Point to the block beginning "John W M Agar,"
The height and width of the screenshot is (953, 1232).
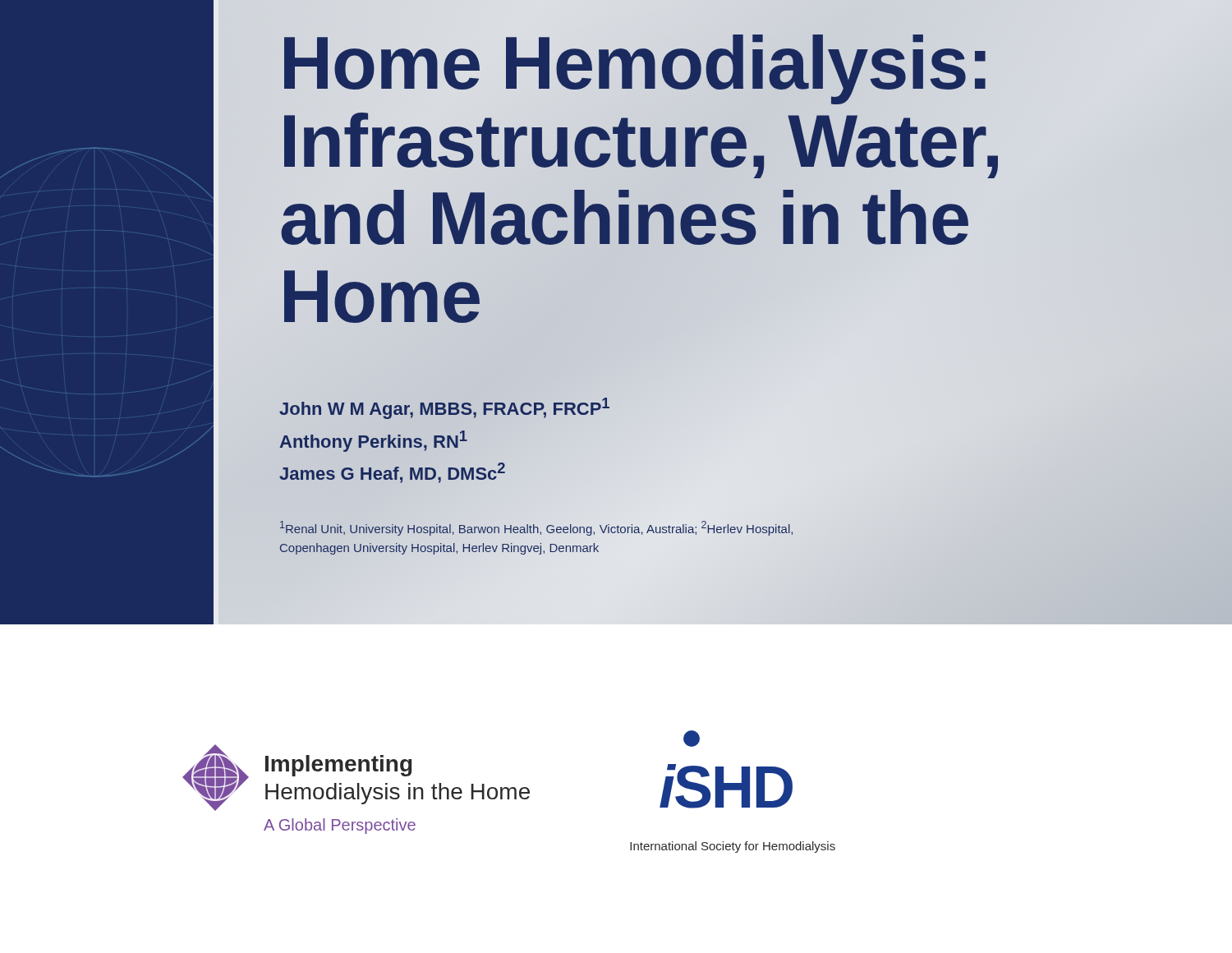click(445, 440)
